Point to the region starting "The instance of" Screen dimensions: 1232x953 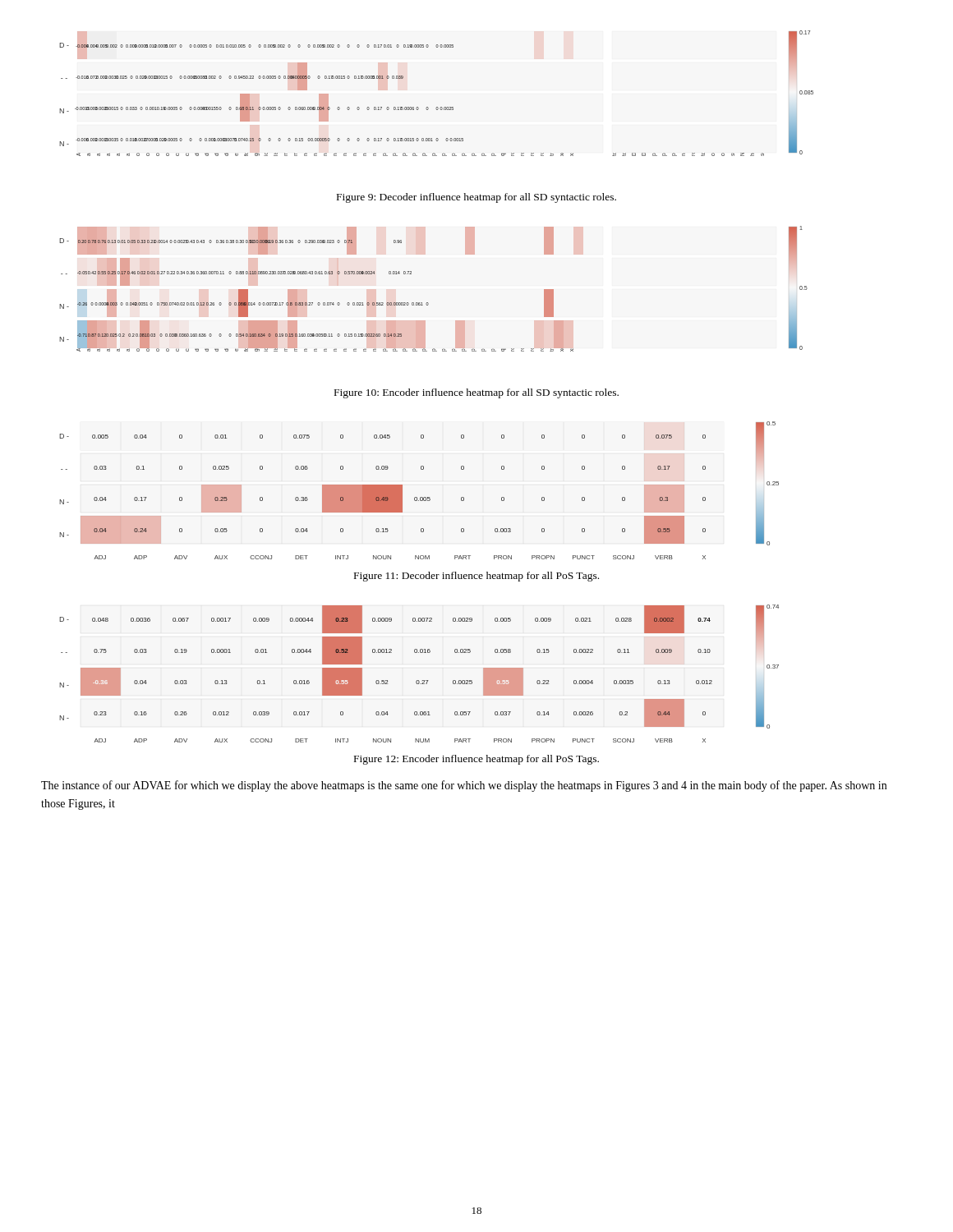[x=464, y=795]
